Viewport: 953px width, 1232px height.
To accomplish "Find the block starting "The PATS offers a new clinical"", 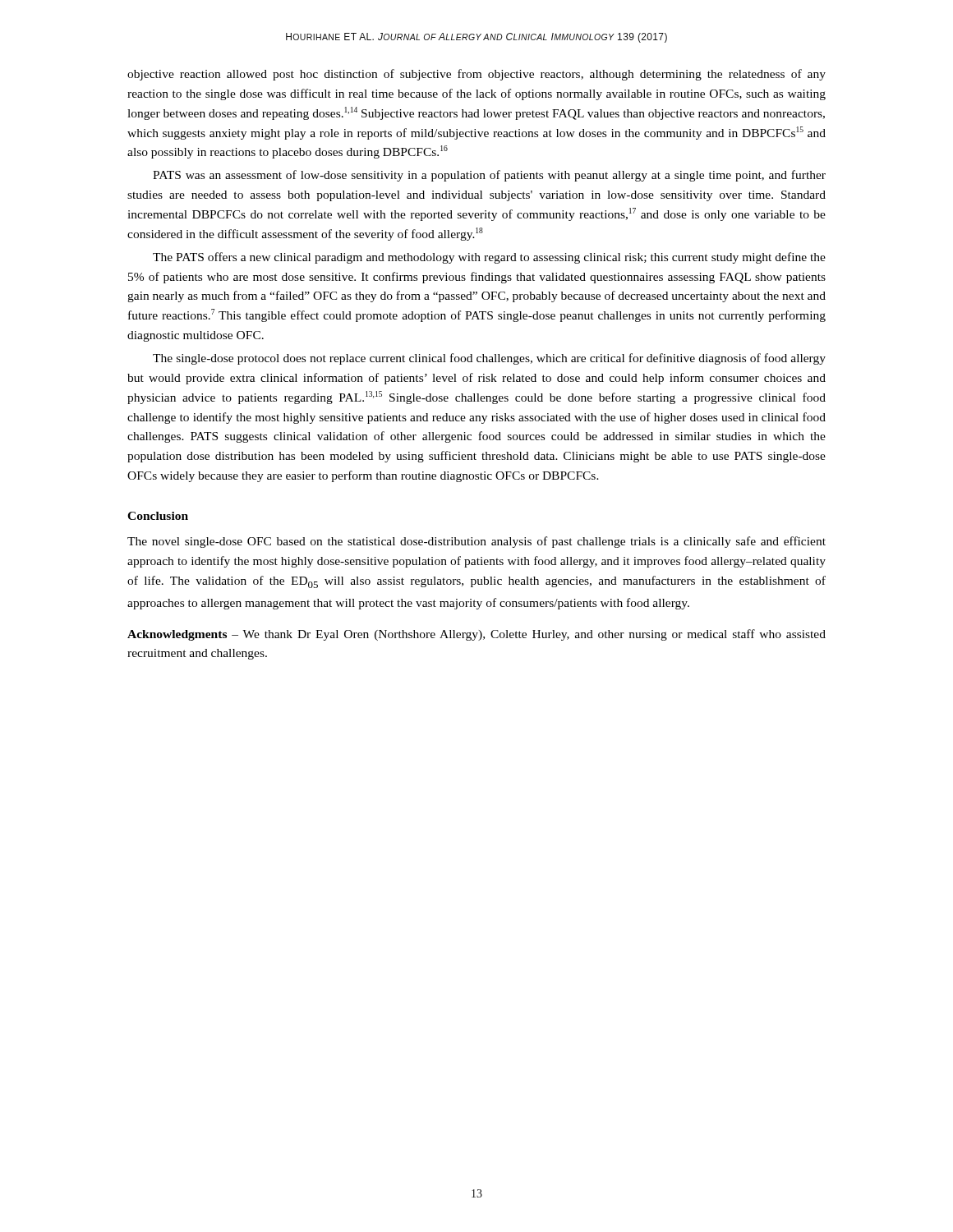I will point(476,296).
